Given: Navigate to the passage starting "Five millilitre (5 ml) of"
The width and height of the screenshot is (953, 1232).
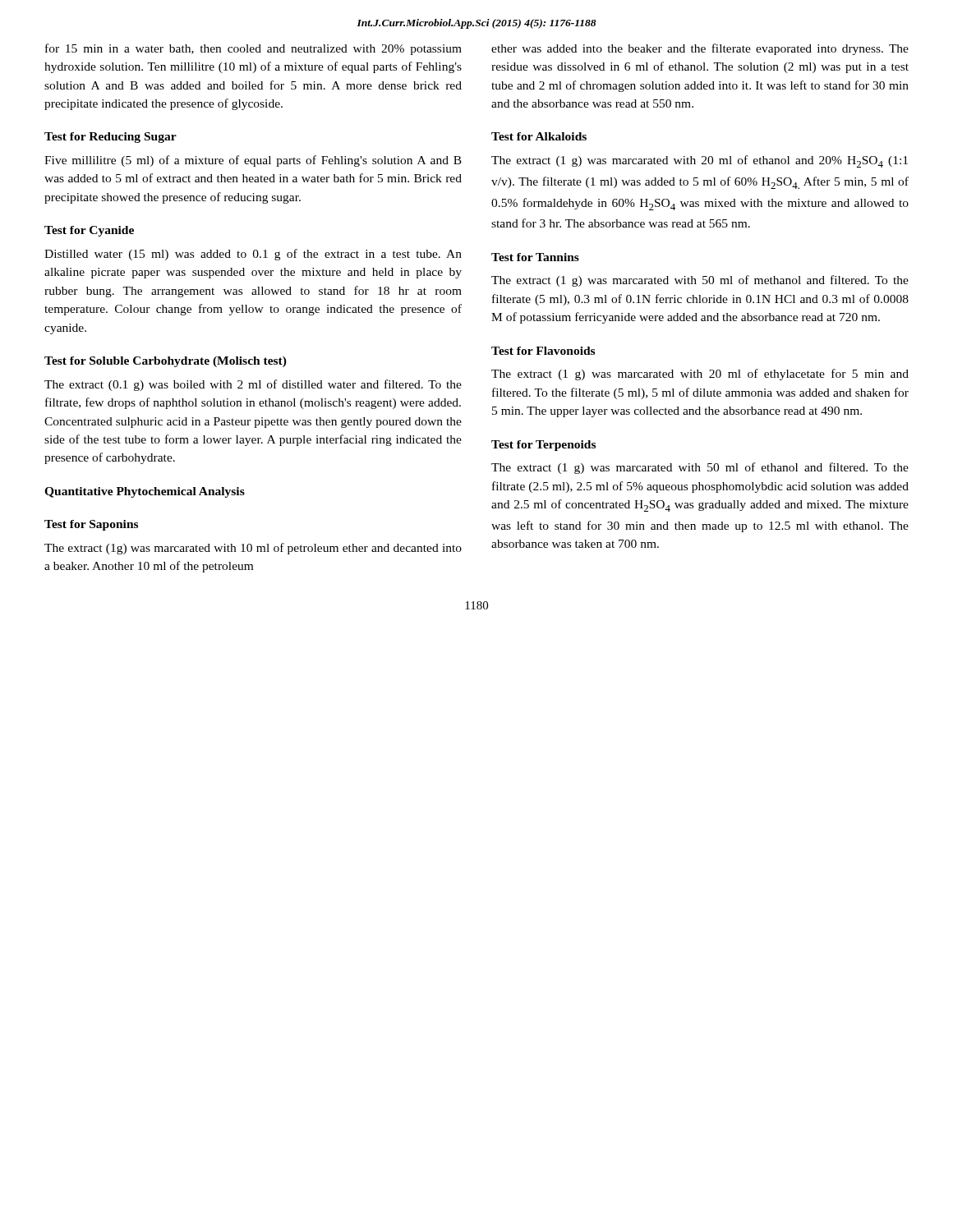Looking at the screenshot, I should pos(253,178).
